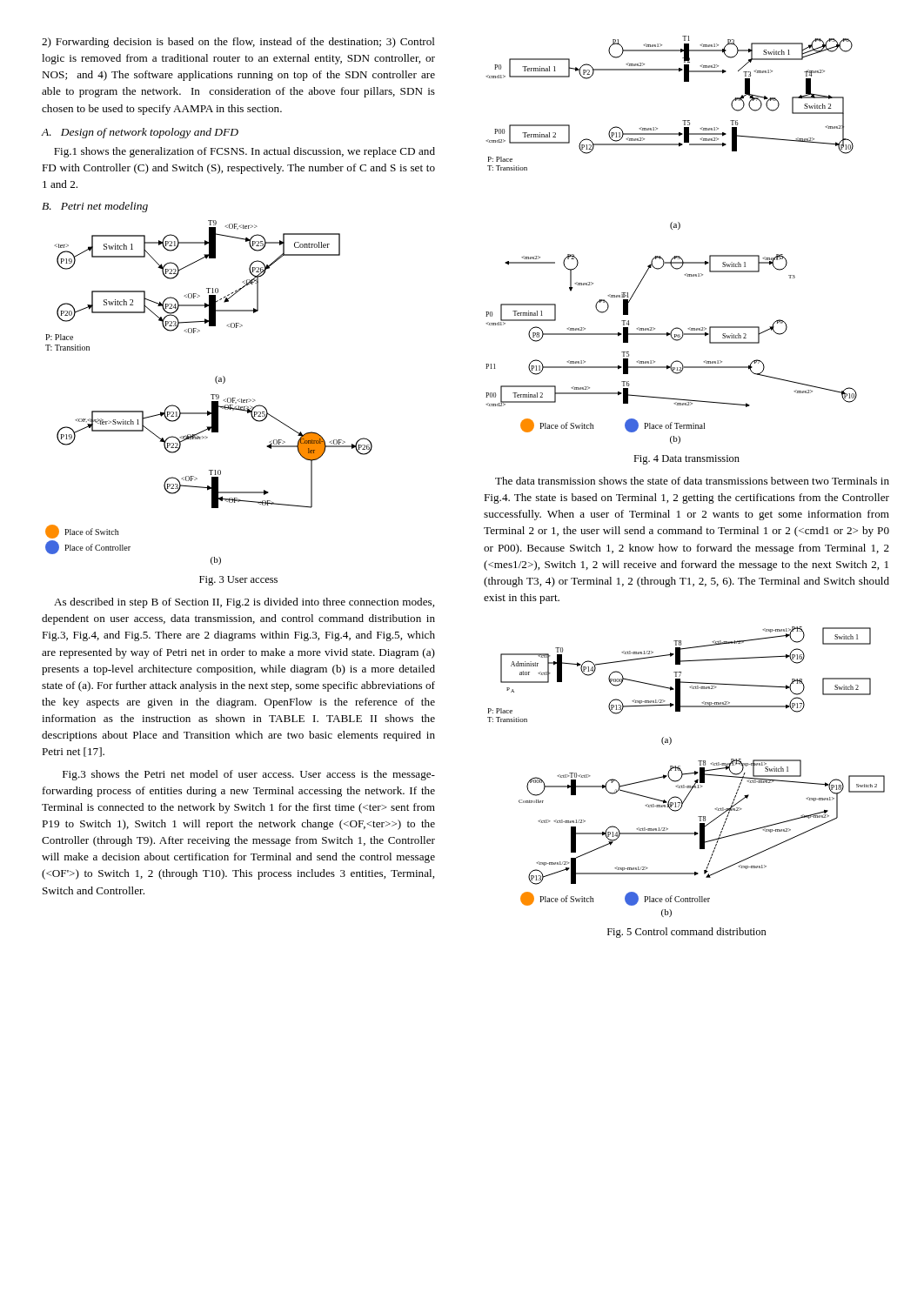Click on the text block that says "Fig.3 shows the Petri net"
The image size is (924, 1305).
coord(238,832)
